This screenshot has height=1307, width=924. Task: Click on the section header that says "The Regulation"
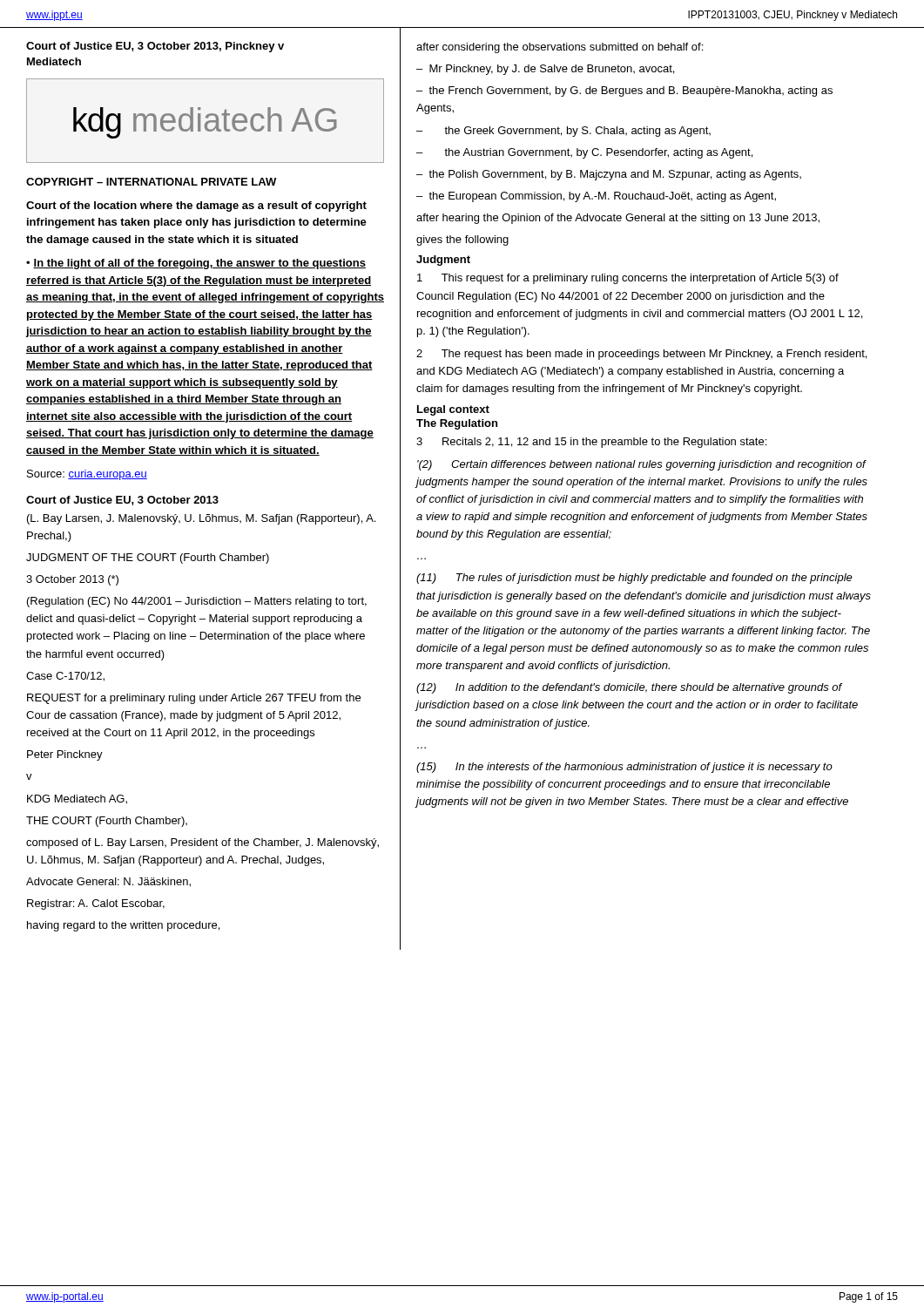click(457, 423)
